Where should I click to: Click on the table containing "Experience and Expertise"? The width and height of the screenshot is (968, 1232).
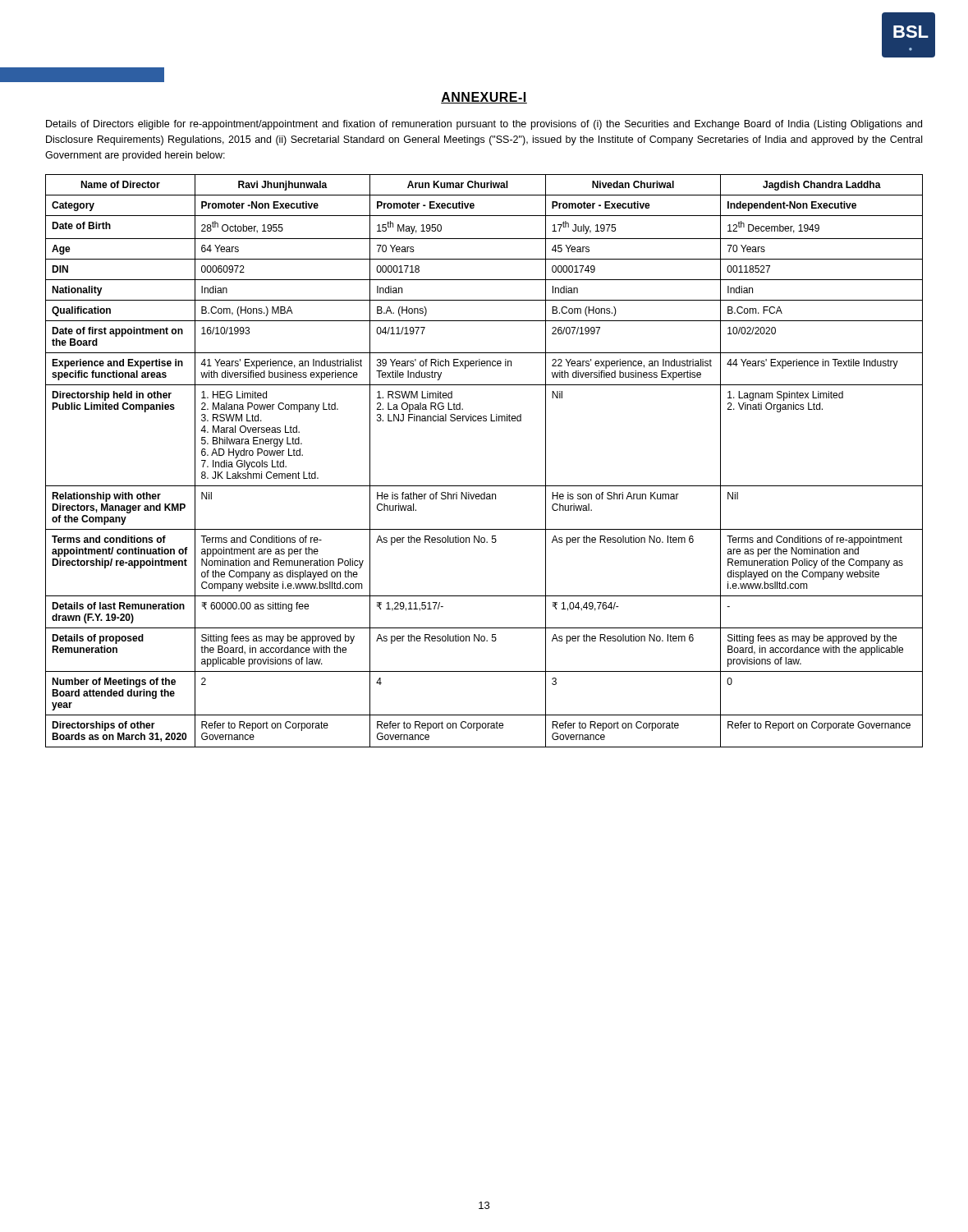point(484,461)
